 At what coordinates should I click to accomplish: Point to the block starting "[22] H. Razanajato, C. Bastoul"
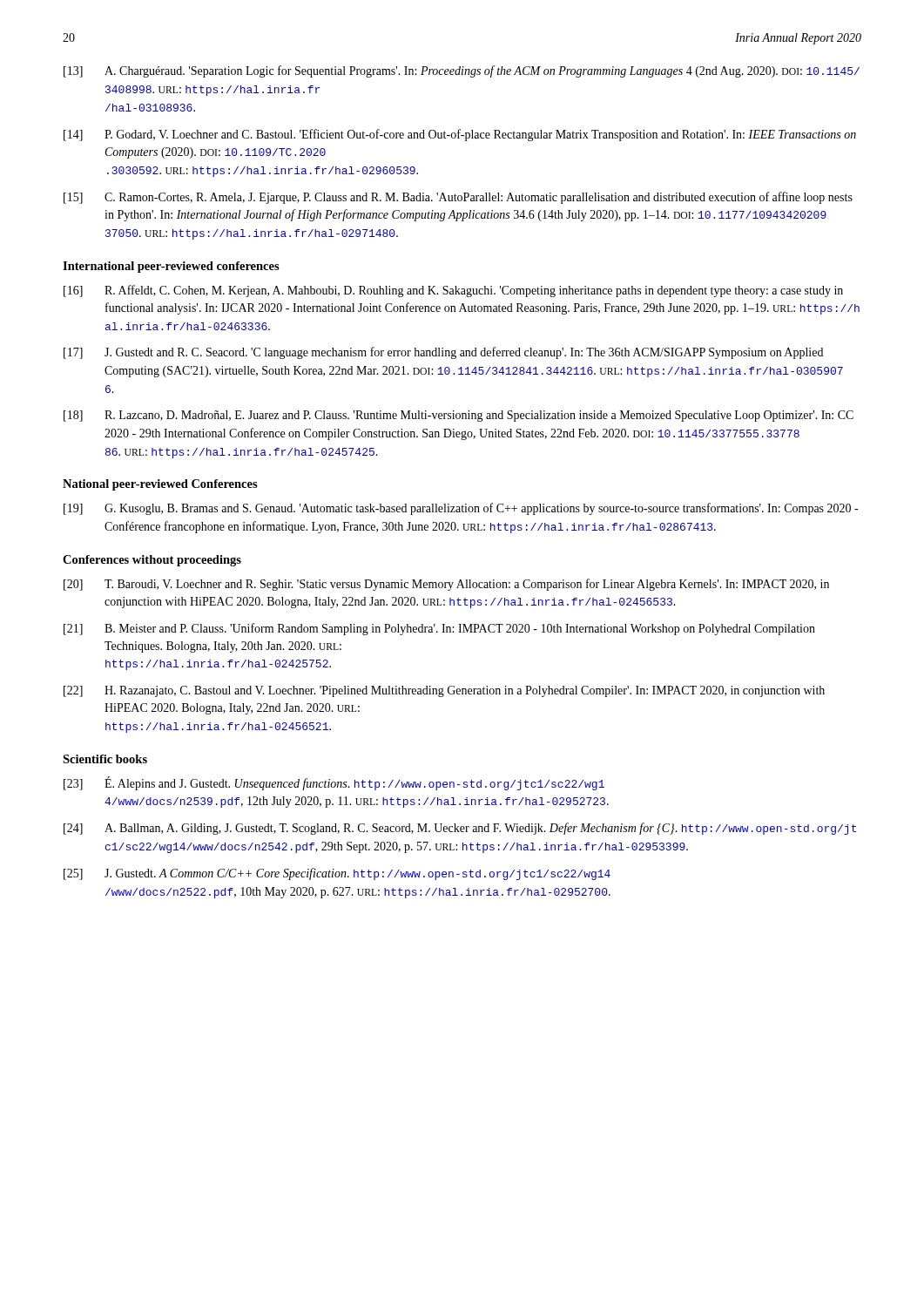tap(444, 691)
